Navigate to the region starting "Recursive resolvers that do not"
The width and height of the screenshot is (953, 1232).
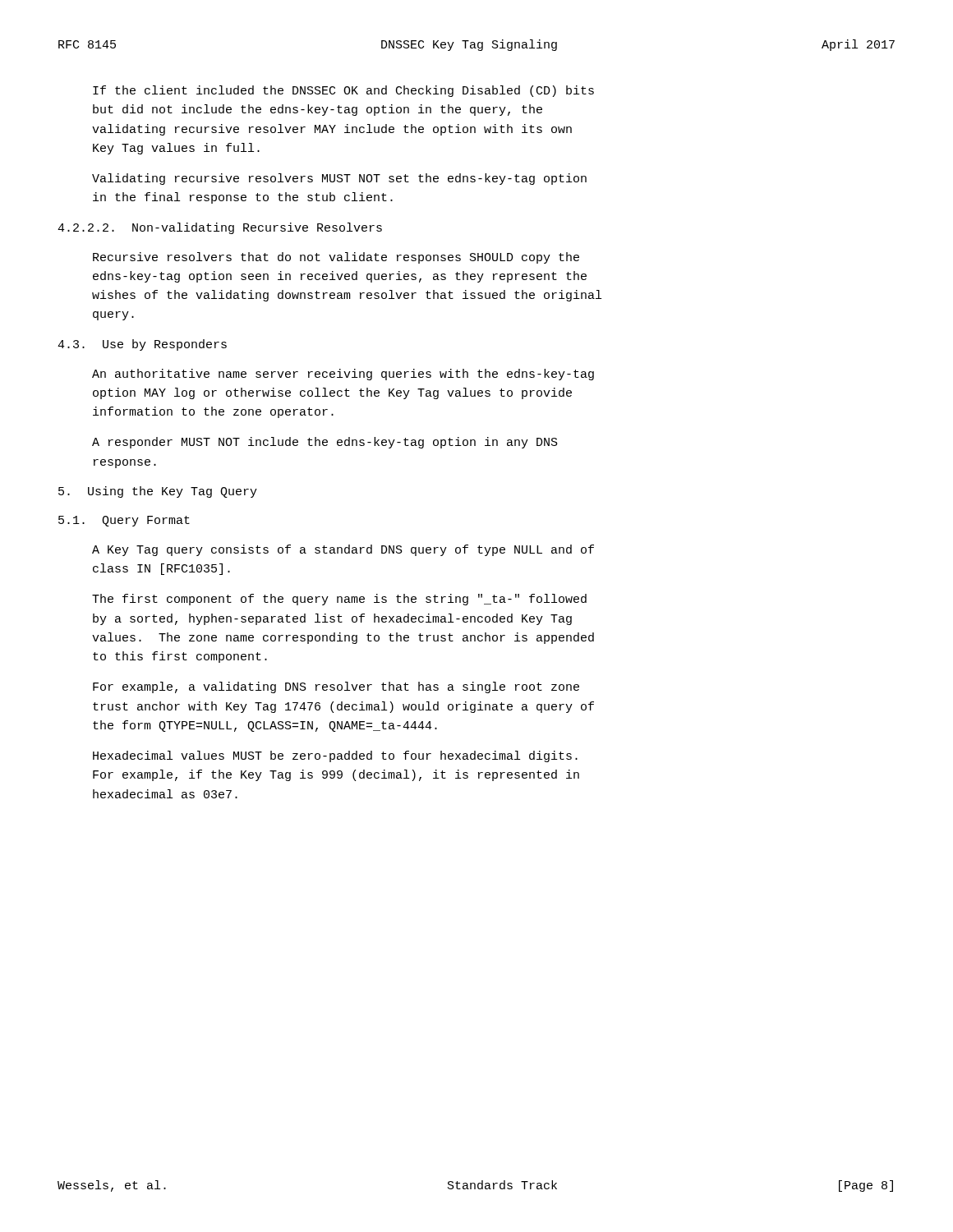(347, 287)
